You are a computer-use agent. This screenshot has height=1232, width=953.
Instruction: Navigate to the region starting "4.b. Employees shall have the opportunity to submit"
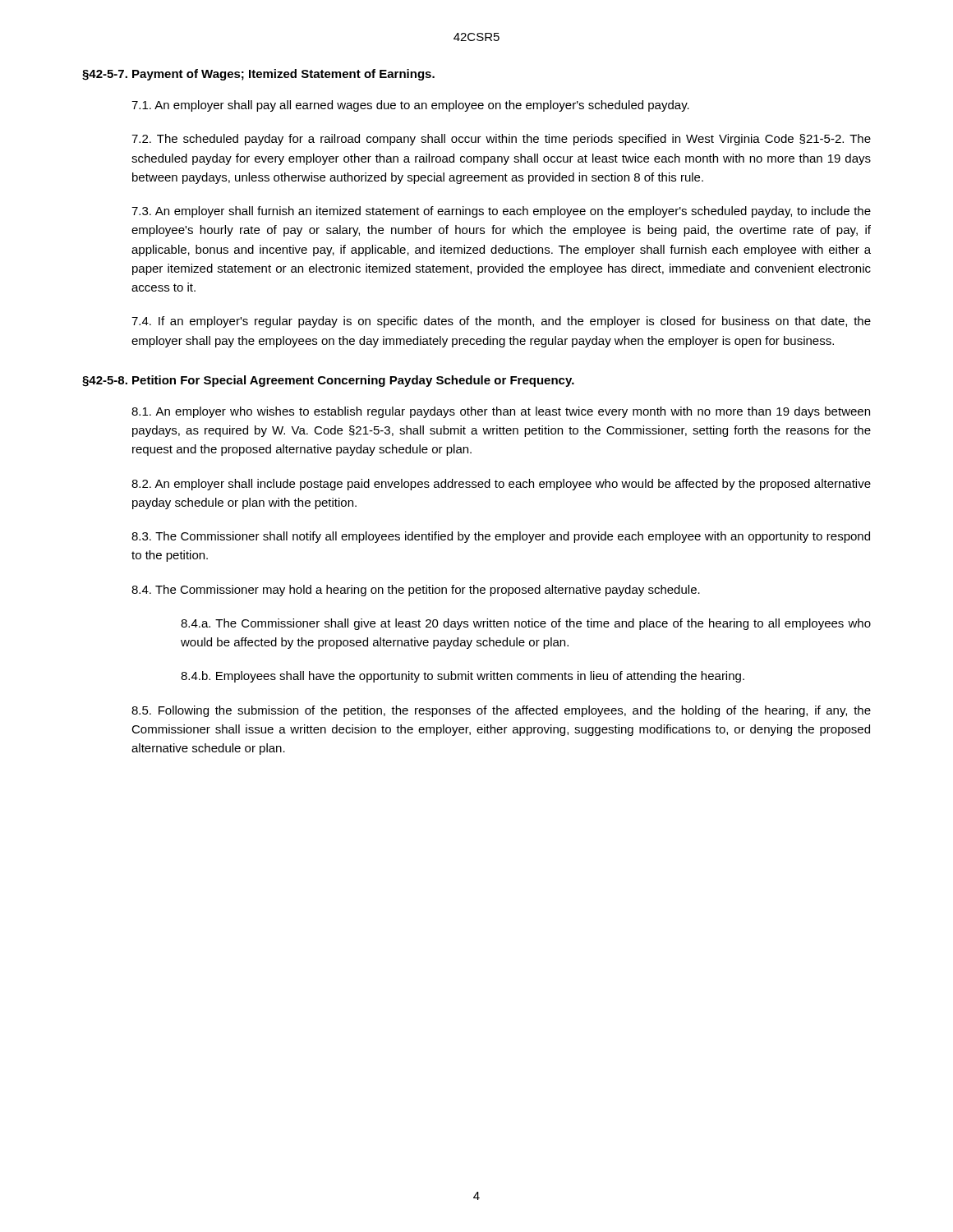pyautogui.click(x=463, y=676)
